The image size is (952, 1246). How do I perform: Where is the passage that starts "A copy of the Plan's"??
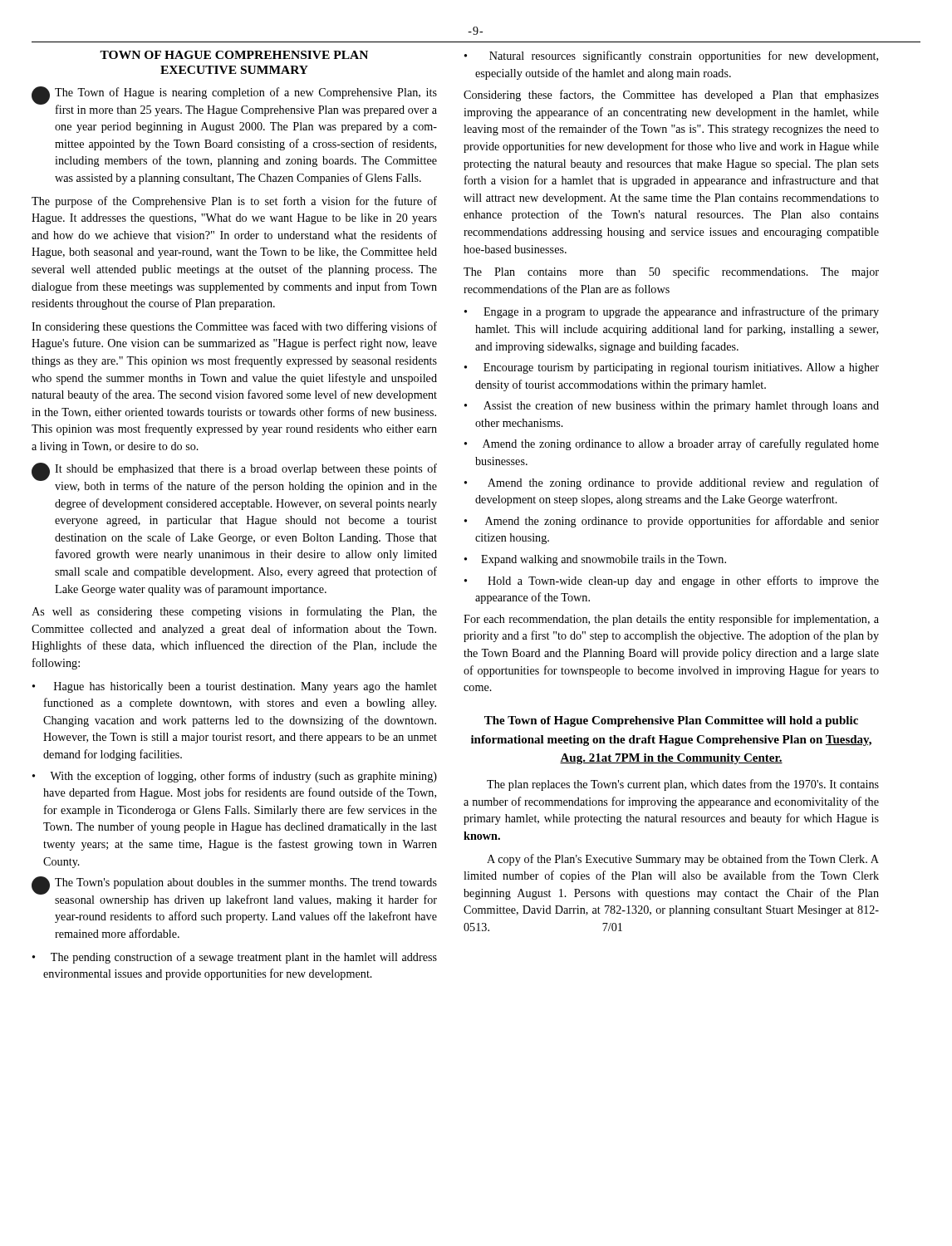pyautogui.click(x=671, y=893)
